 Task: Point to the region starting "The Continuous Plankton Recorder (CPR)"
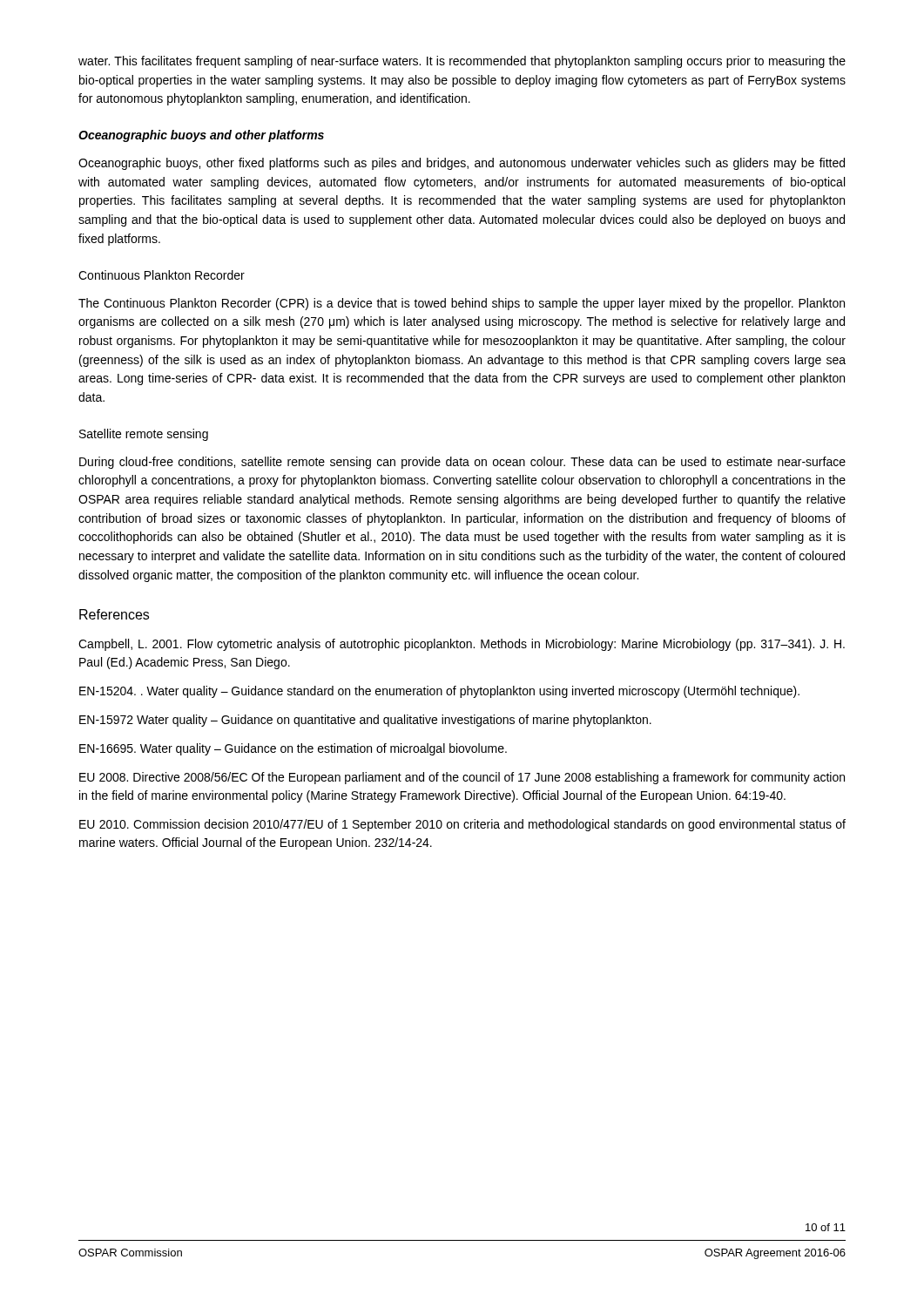coord(462,350)
